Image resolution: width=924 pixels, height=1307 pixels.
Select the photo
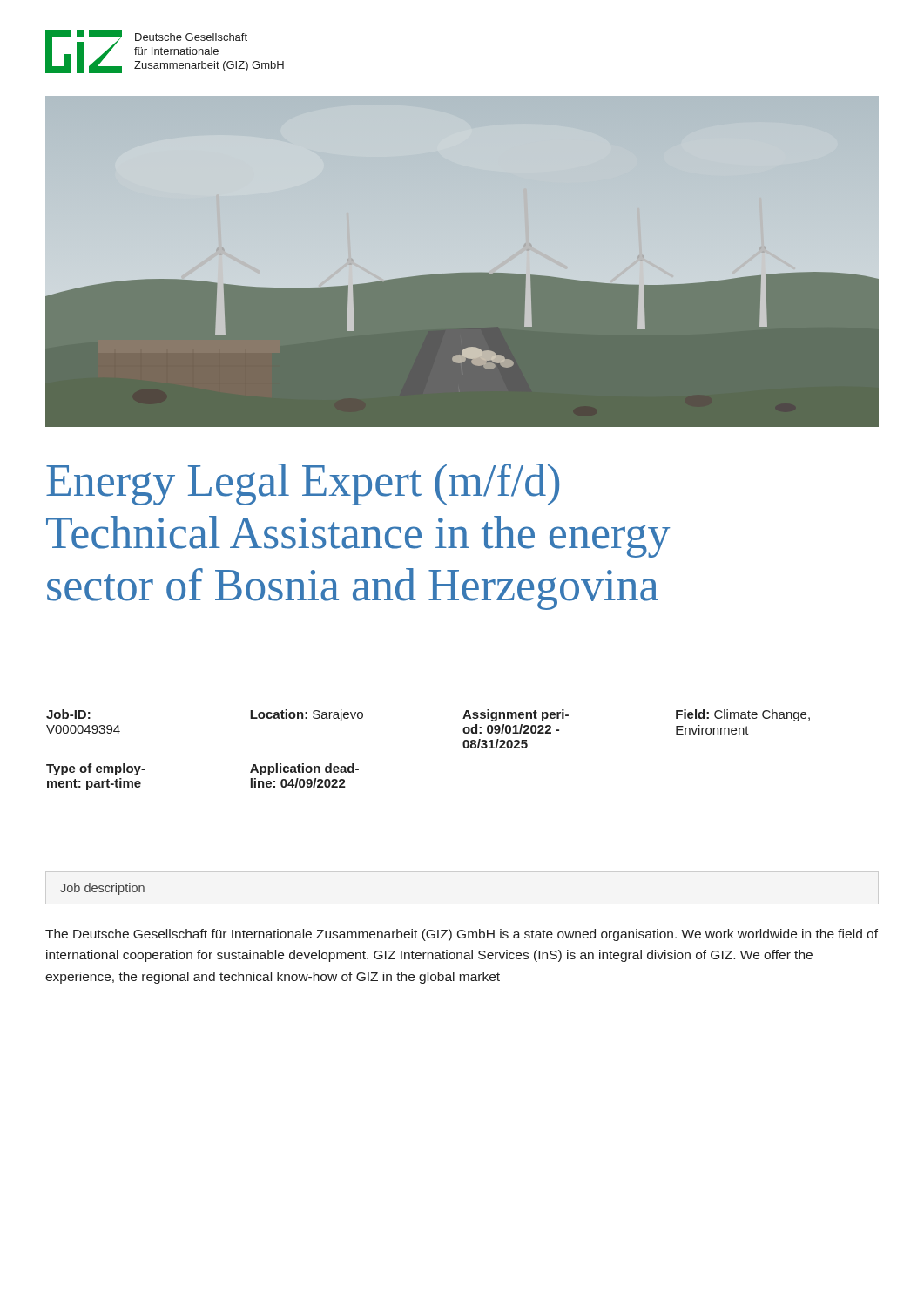point(462,261)
